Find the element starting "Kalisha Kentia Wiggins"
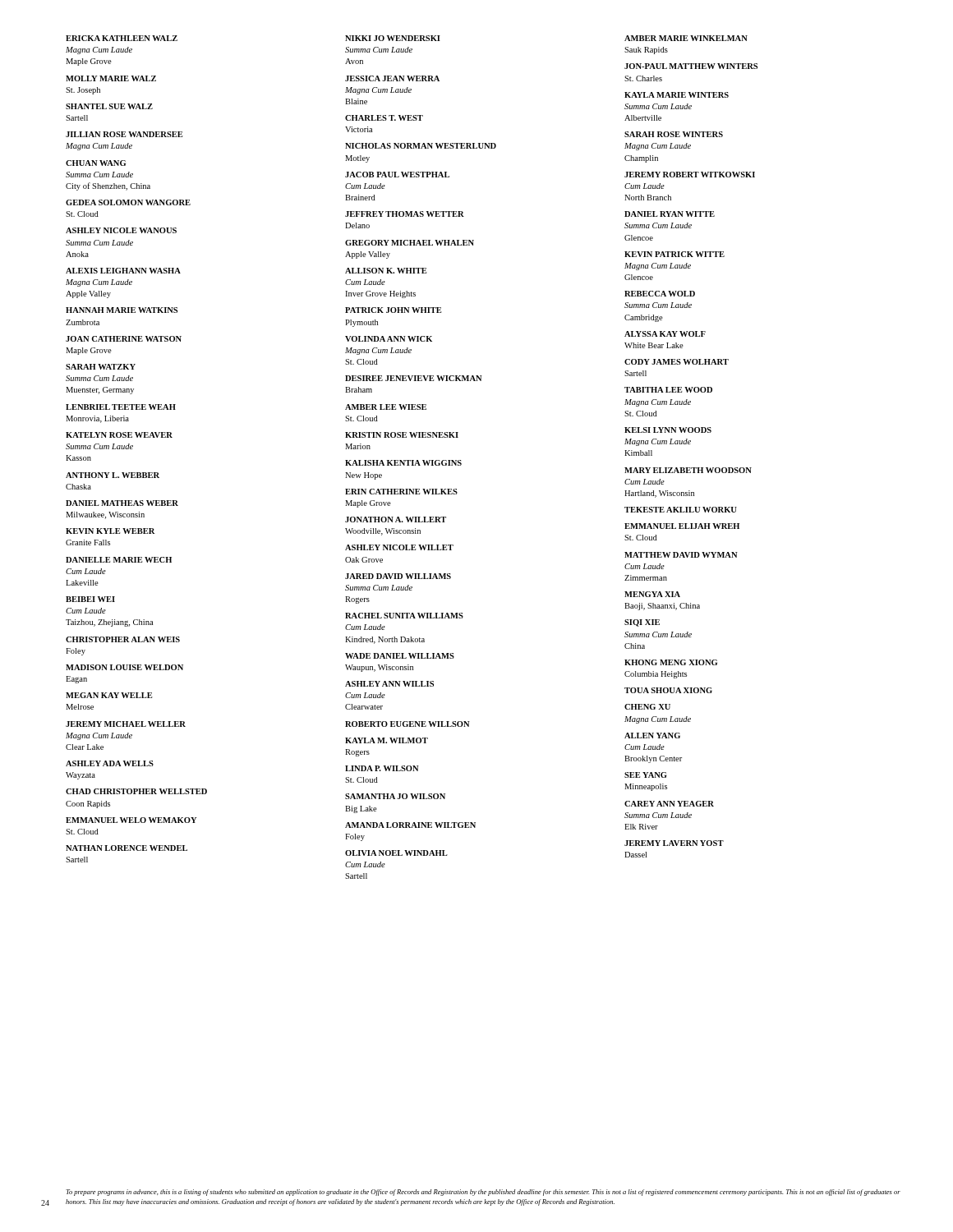Viewport: 953px width, 1232px height. pyautogui.click(x=403, y=463)
